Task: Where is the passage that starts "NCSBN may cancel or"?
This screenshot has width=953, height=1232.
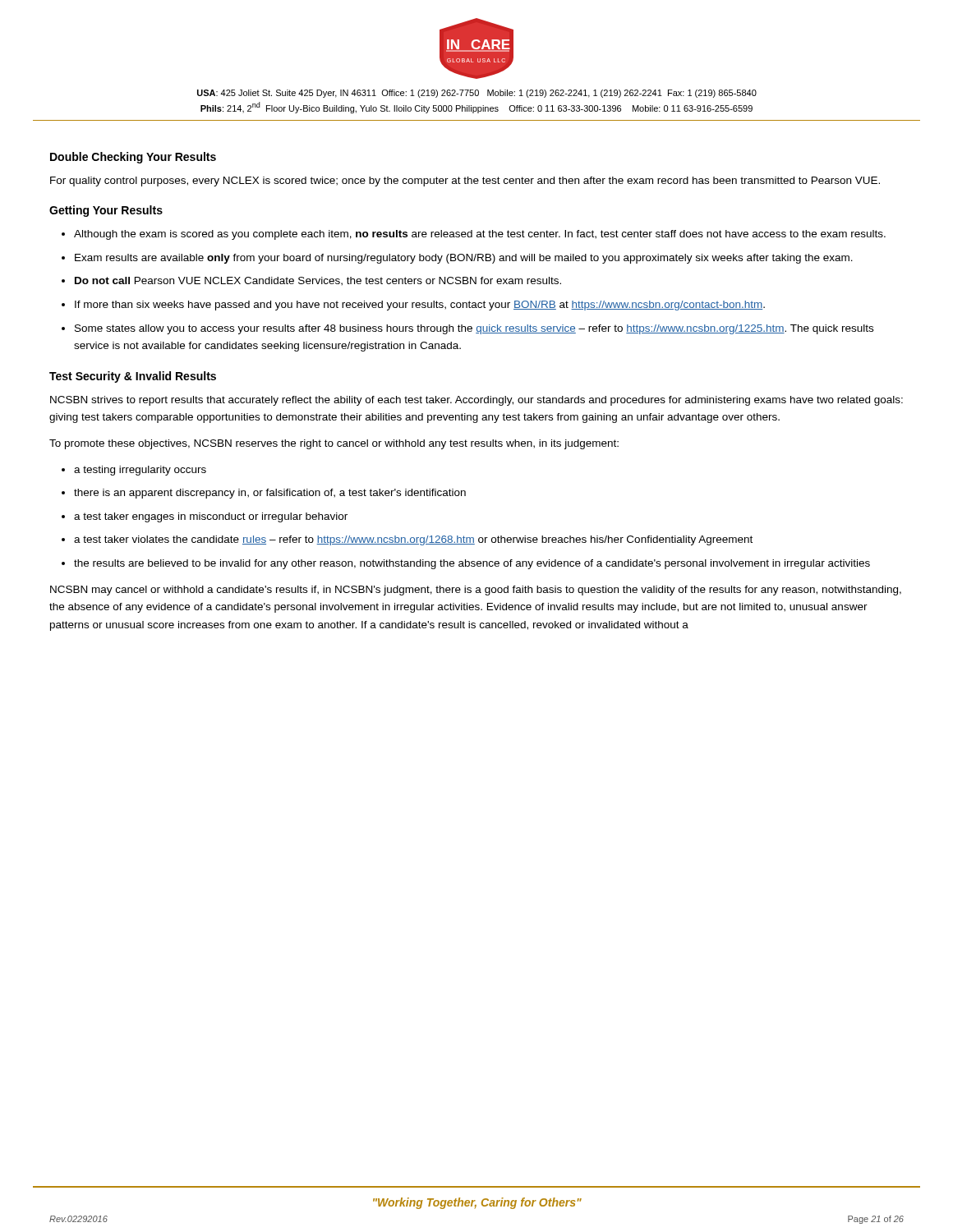Action: (x=476, y=607)
